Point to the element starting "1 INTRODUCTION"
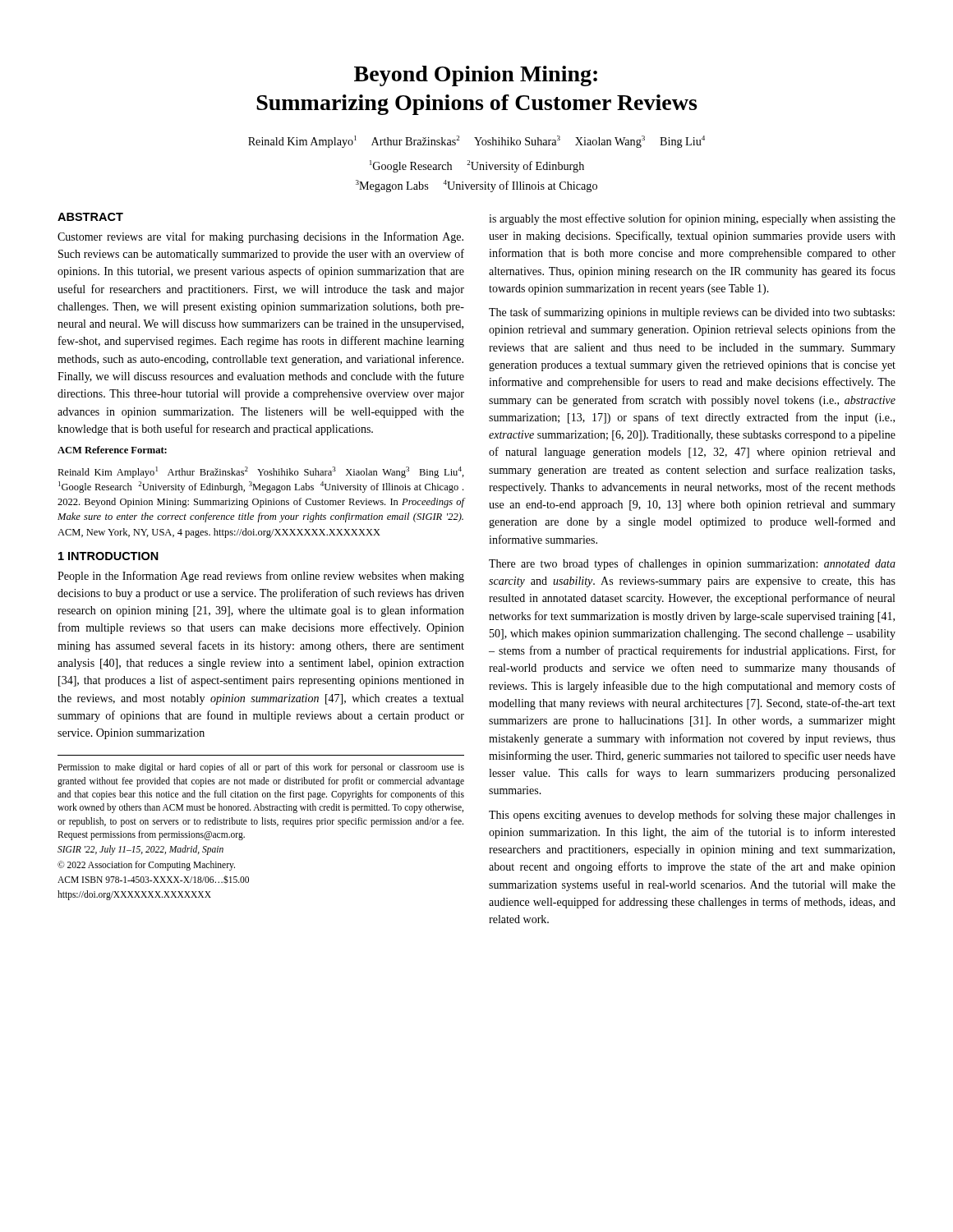The image size is (953, 1232). click(108, 556)
